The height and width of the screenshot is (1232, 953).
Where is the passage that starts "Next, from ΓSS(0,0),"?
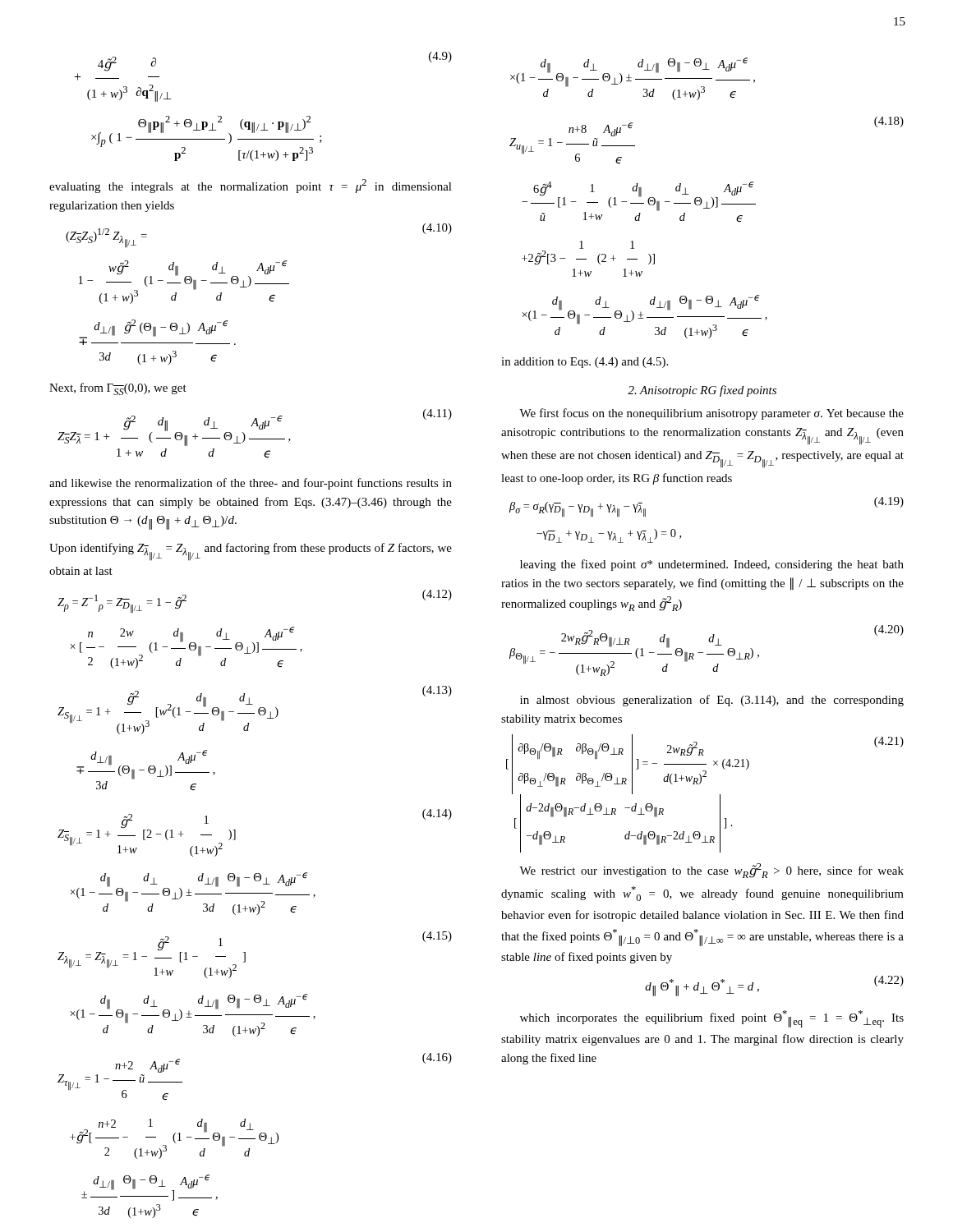coord(118,390)
